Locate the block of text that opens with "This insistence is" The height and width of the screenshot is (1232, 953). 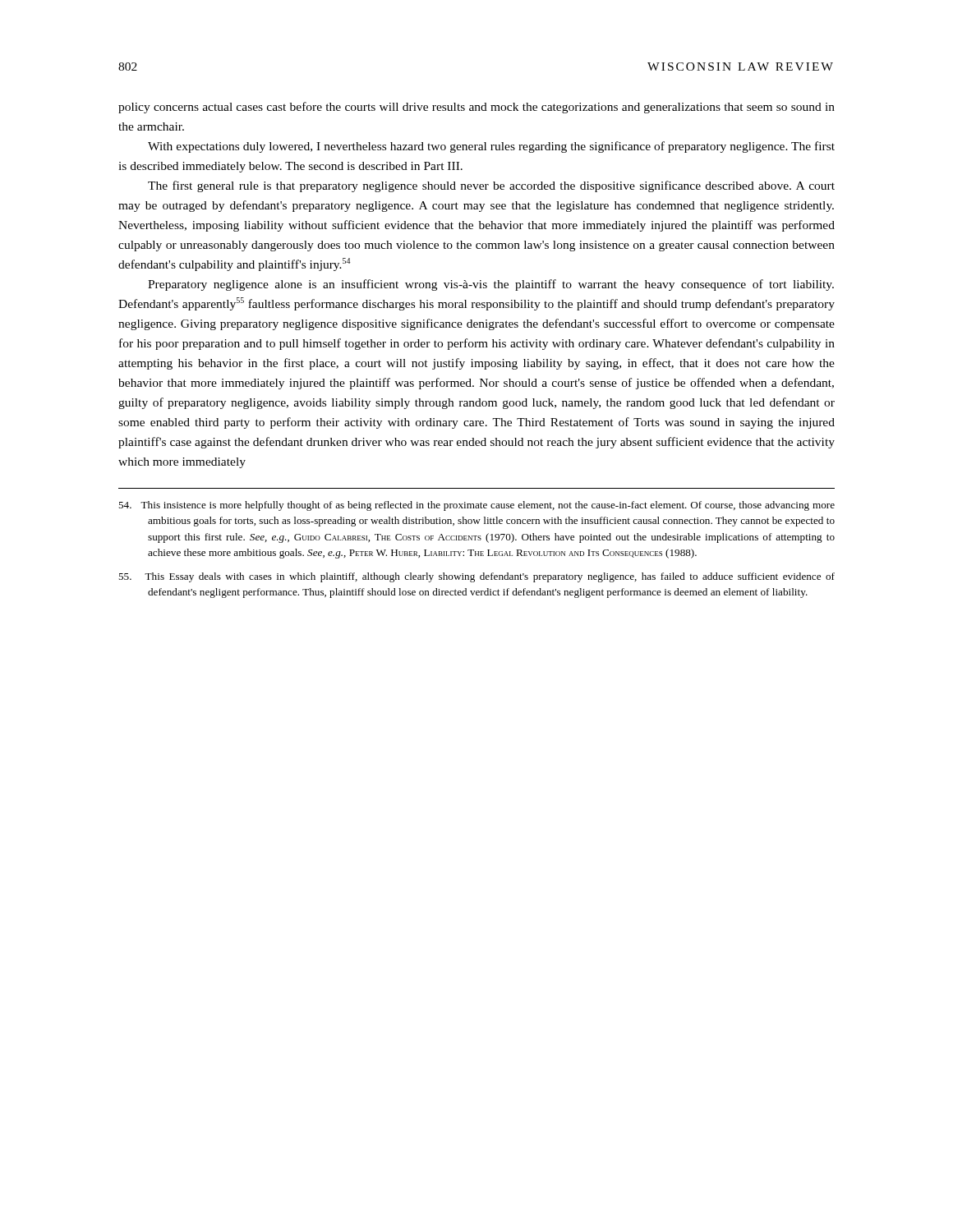(476, 529)
